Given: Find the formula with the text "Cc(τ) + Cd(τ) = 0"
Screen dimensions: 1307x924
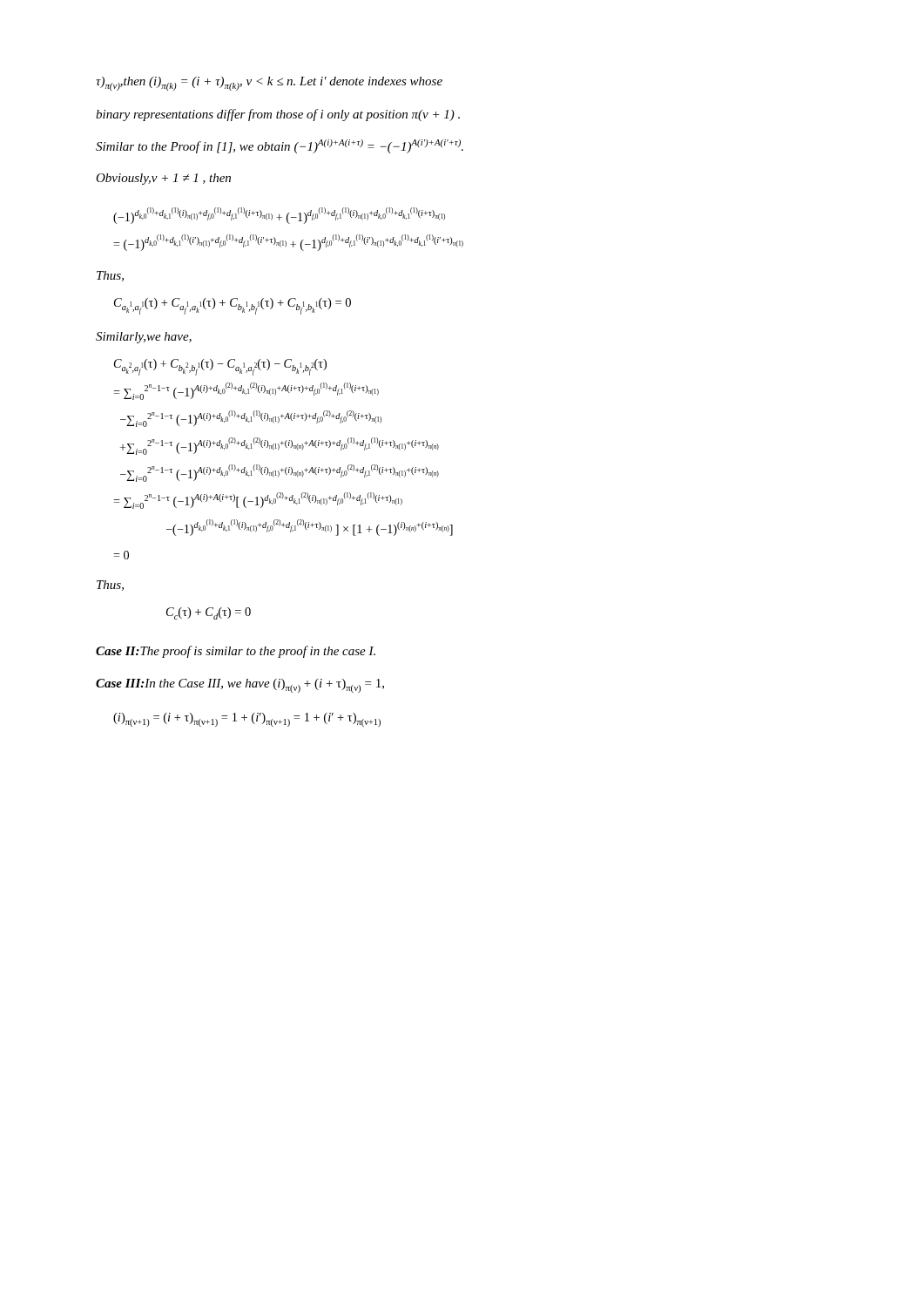Looking at the screenshot, I should 208,613.
